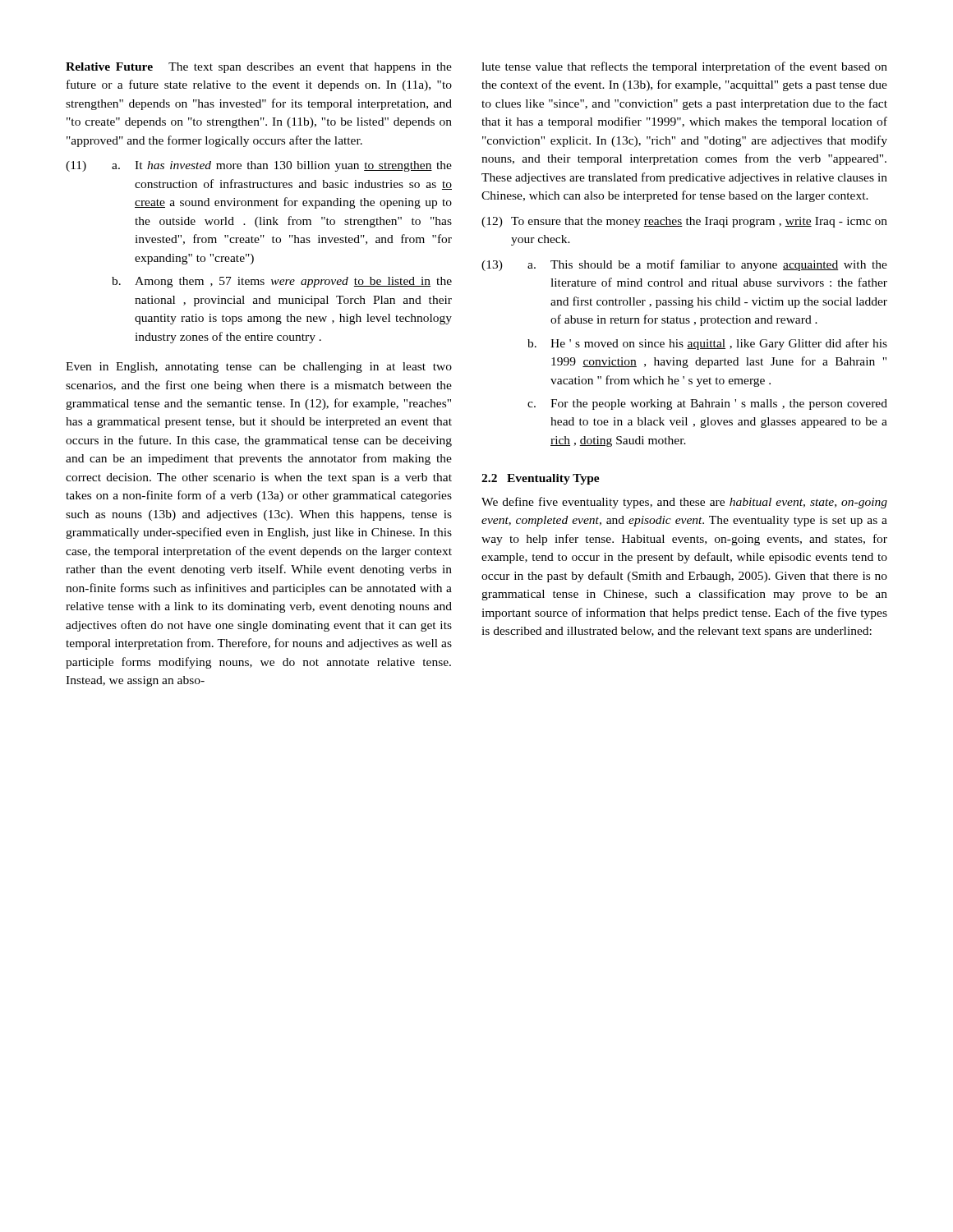The width and height of the screenshot is (953, 1232).
Task: Click on the text block with the text "Even in English, annotating tense can be"
Action: click(x=259, y=523)
